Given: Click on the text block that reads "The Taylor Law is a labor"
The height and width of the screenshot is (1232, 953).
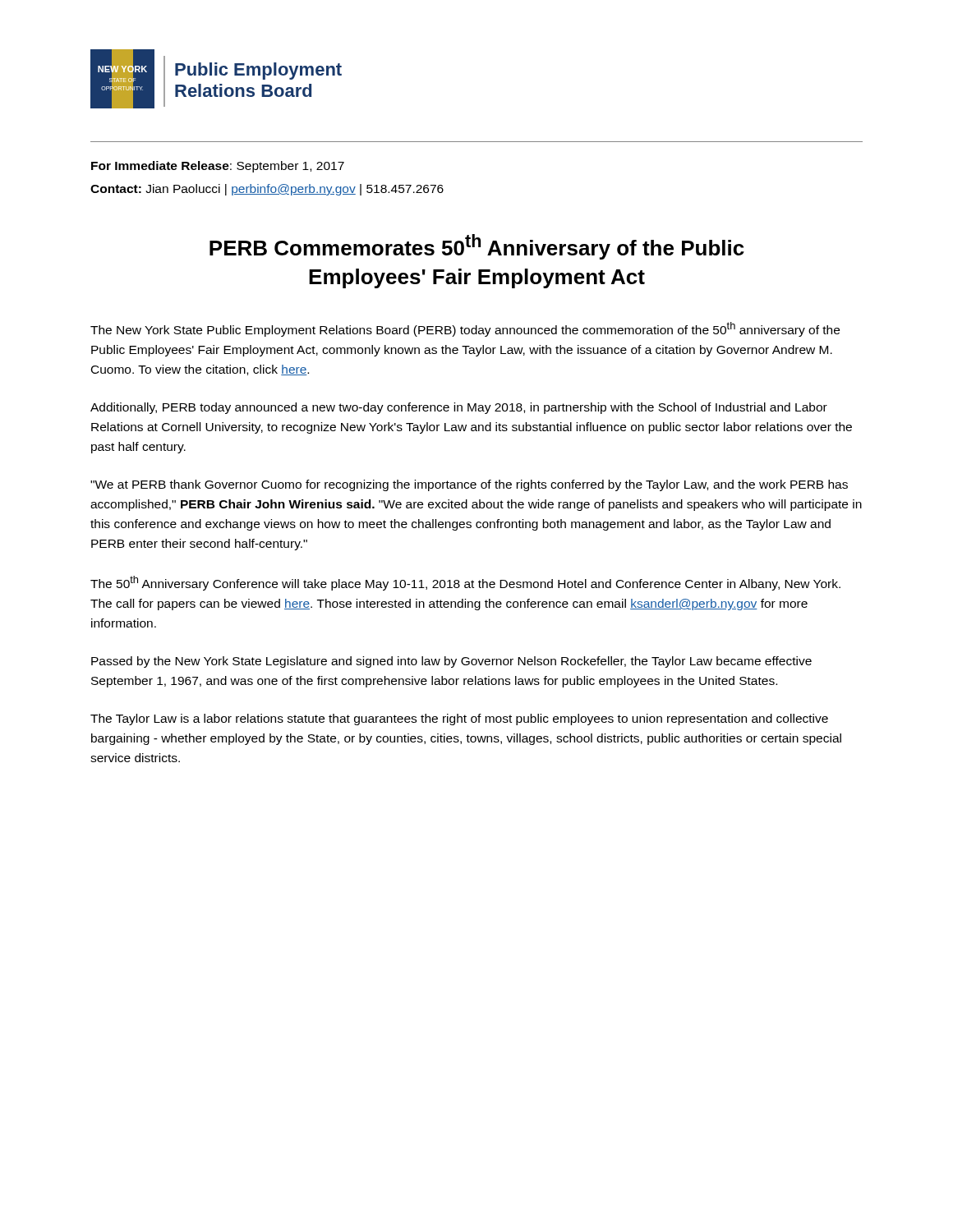Looking at the screenshot, I should coord(466,738).
